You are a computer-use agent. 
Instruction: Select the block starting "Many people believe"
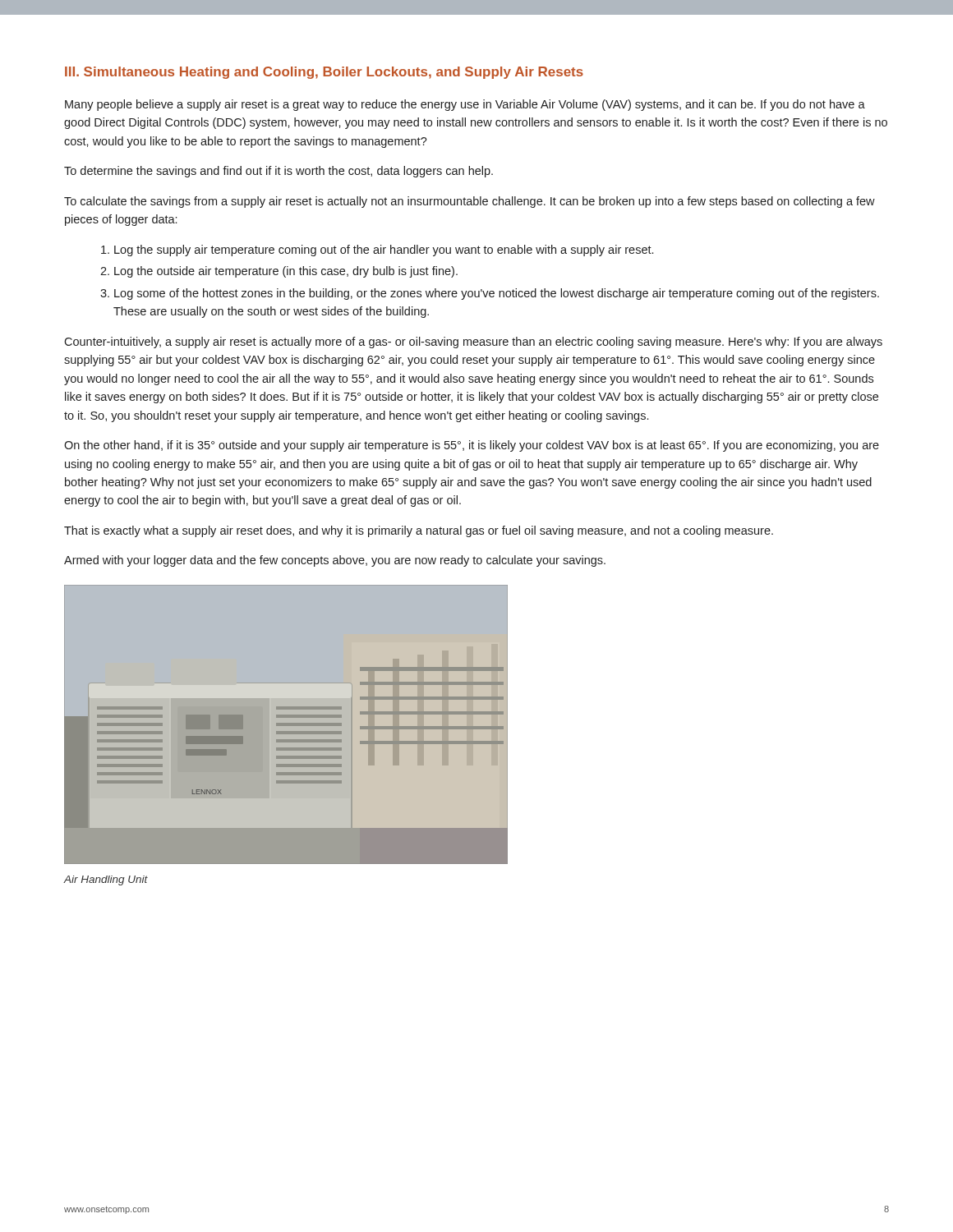[x=476, y=123]
